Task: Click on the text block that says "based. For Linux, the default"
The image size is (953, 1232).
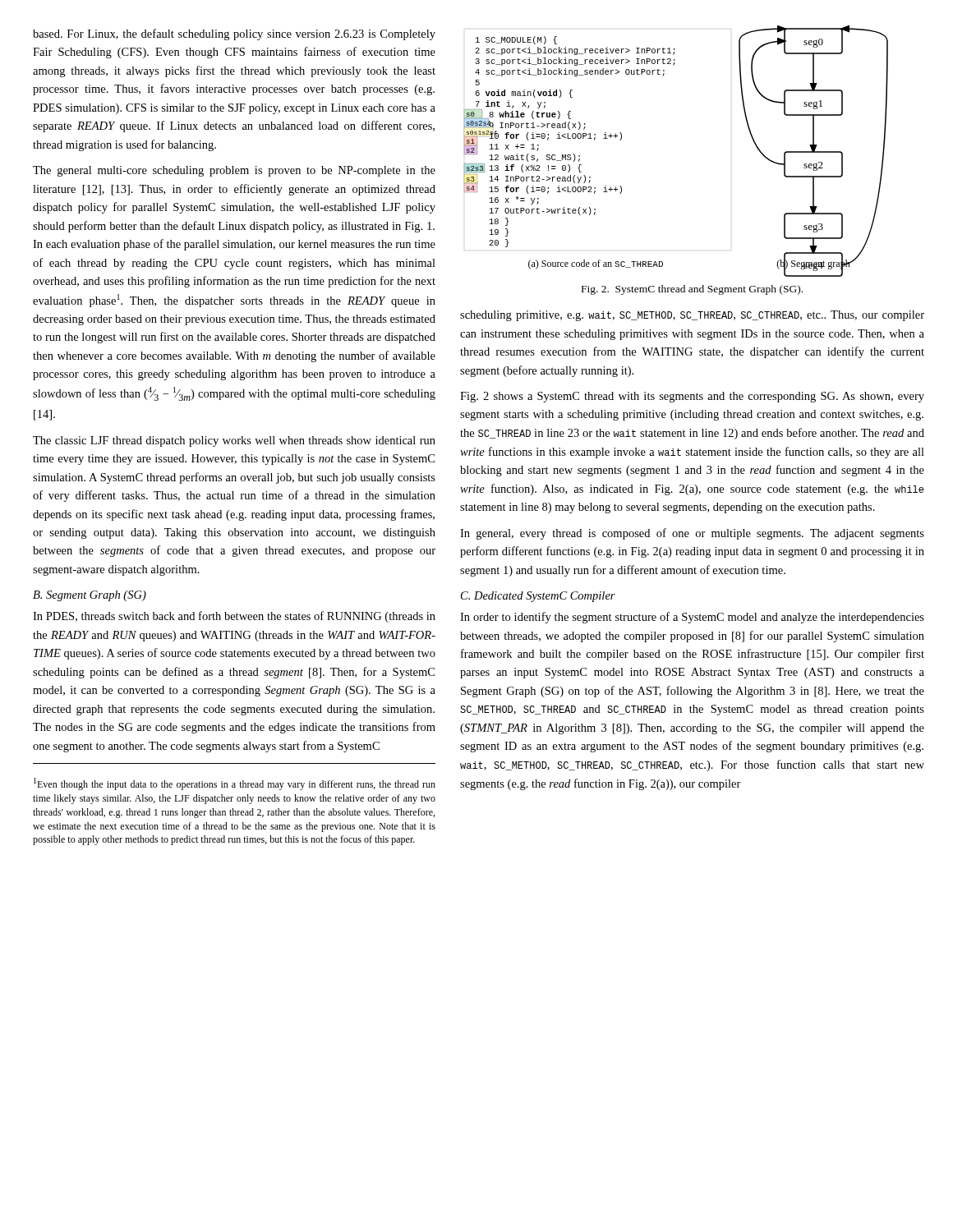Action: [234, 302]
